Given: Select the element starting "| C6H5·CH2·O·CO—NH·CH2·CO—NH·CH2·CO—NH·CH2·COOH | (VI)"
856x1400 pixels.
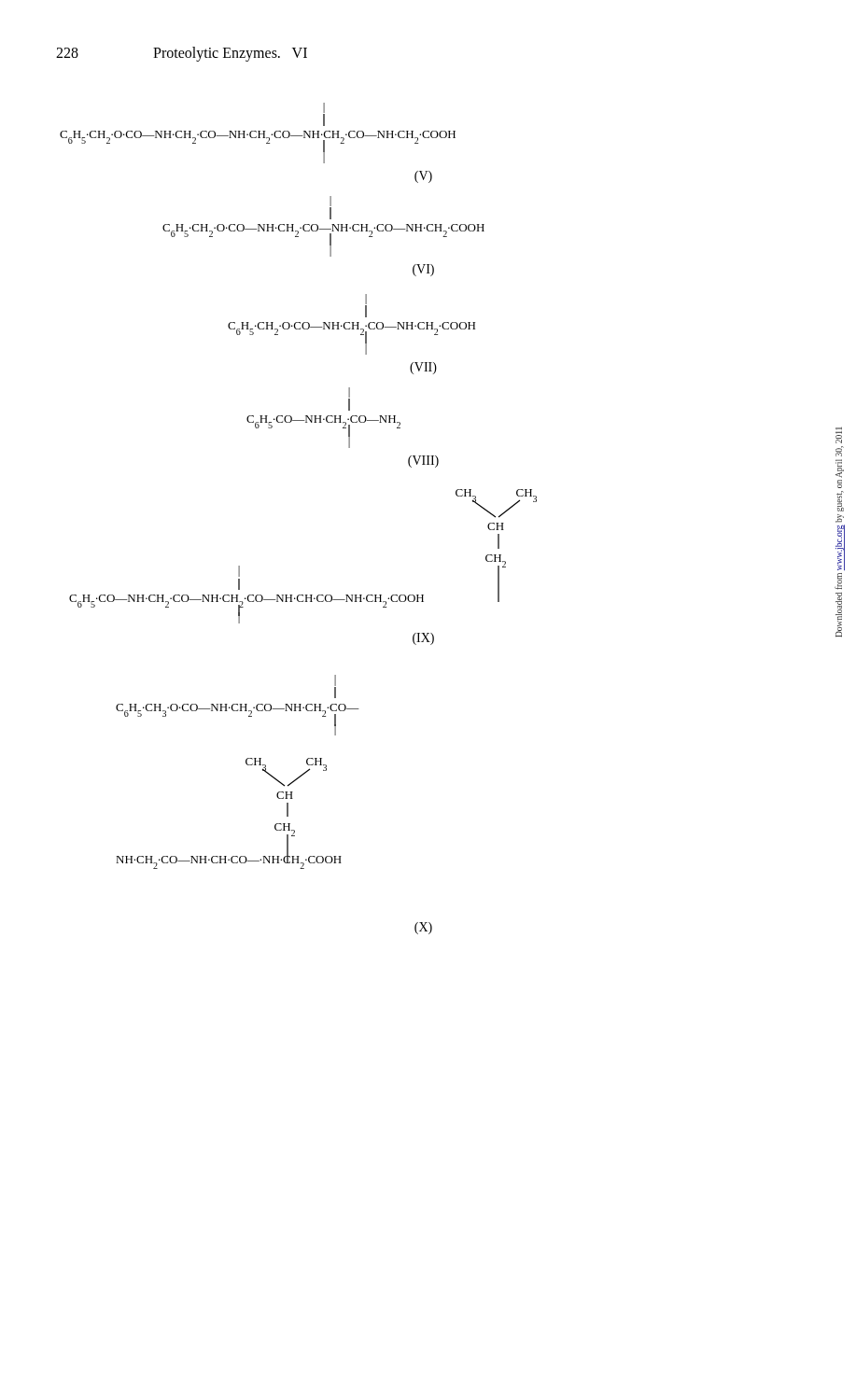Looking at the screenshot, I should (423, 237).
